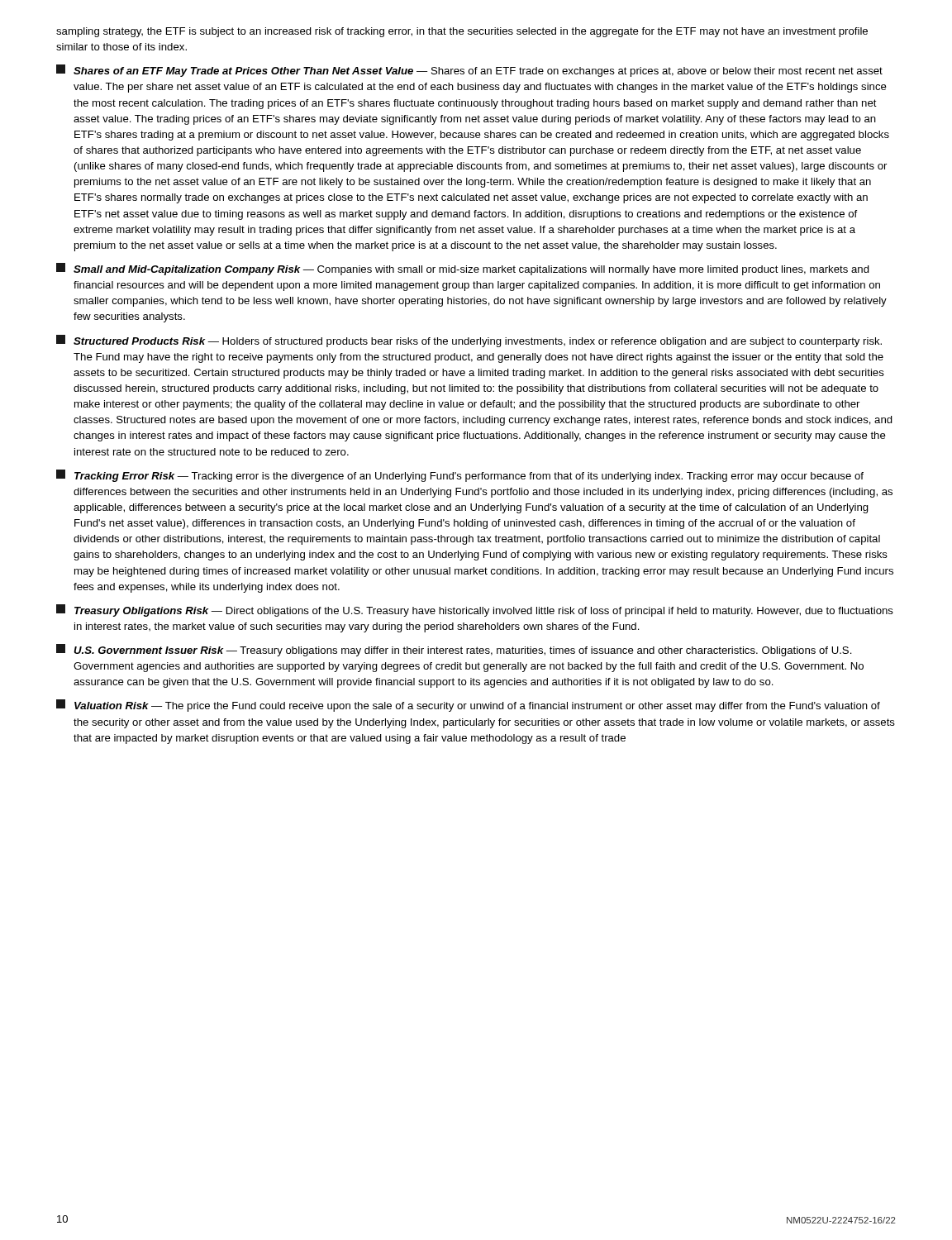Find the list item that reads "Valuation Risk —"
Image resolution: width=952 pixels, height=1240 pixels.
[x=476, y=722]
